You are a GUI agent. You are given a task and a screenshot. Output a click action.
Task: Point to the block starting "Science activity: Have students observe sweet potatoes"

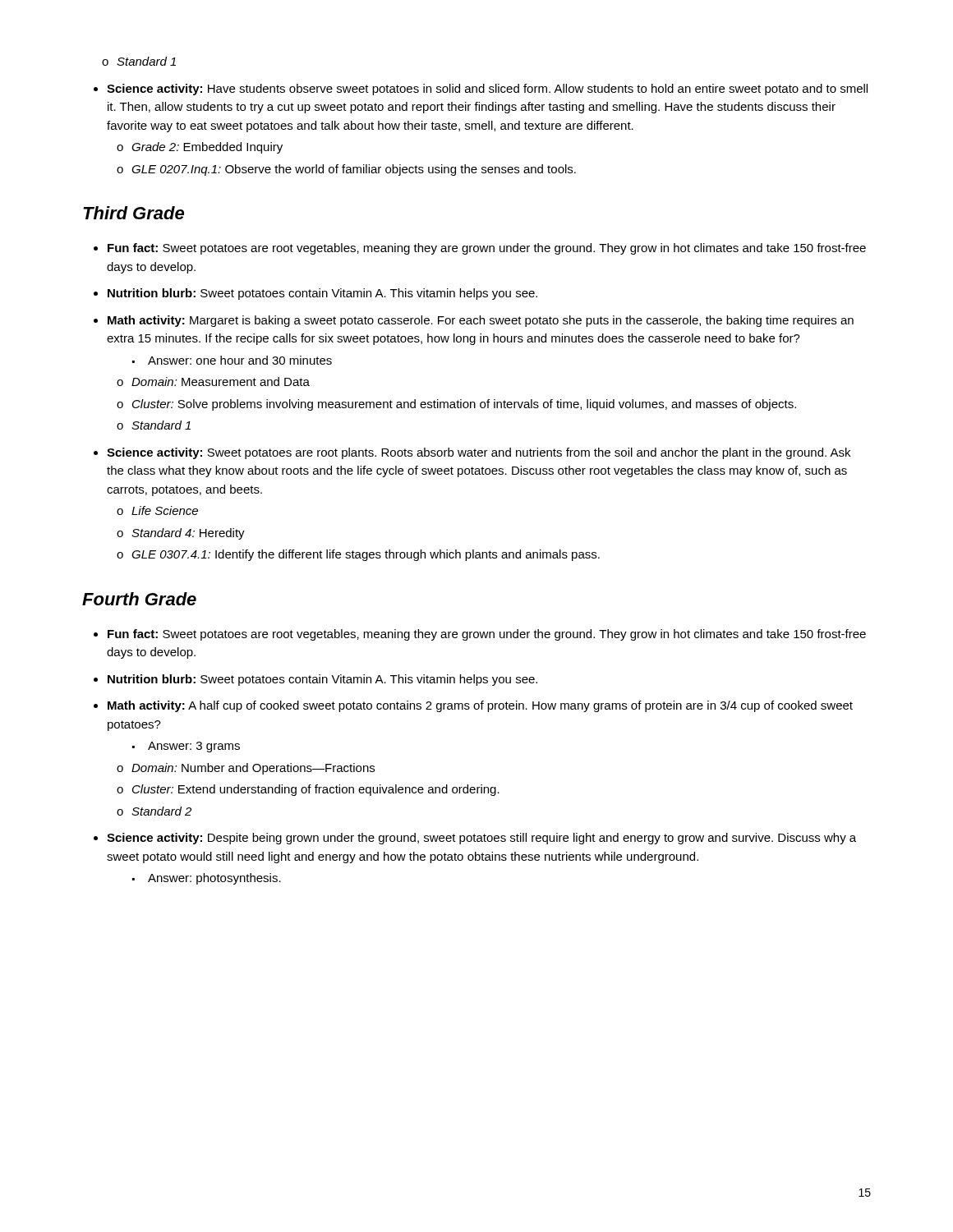pos(489,130)
